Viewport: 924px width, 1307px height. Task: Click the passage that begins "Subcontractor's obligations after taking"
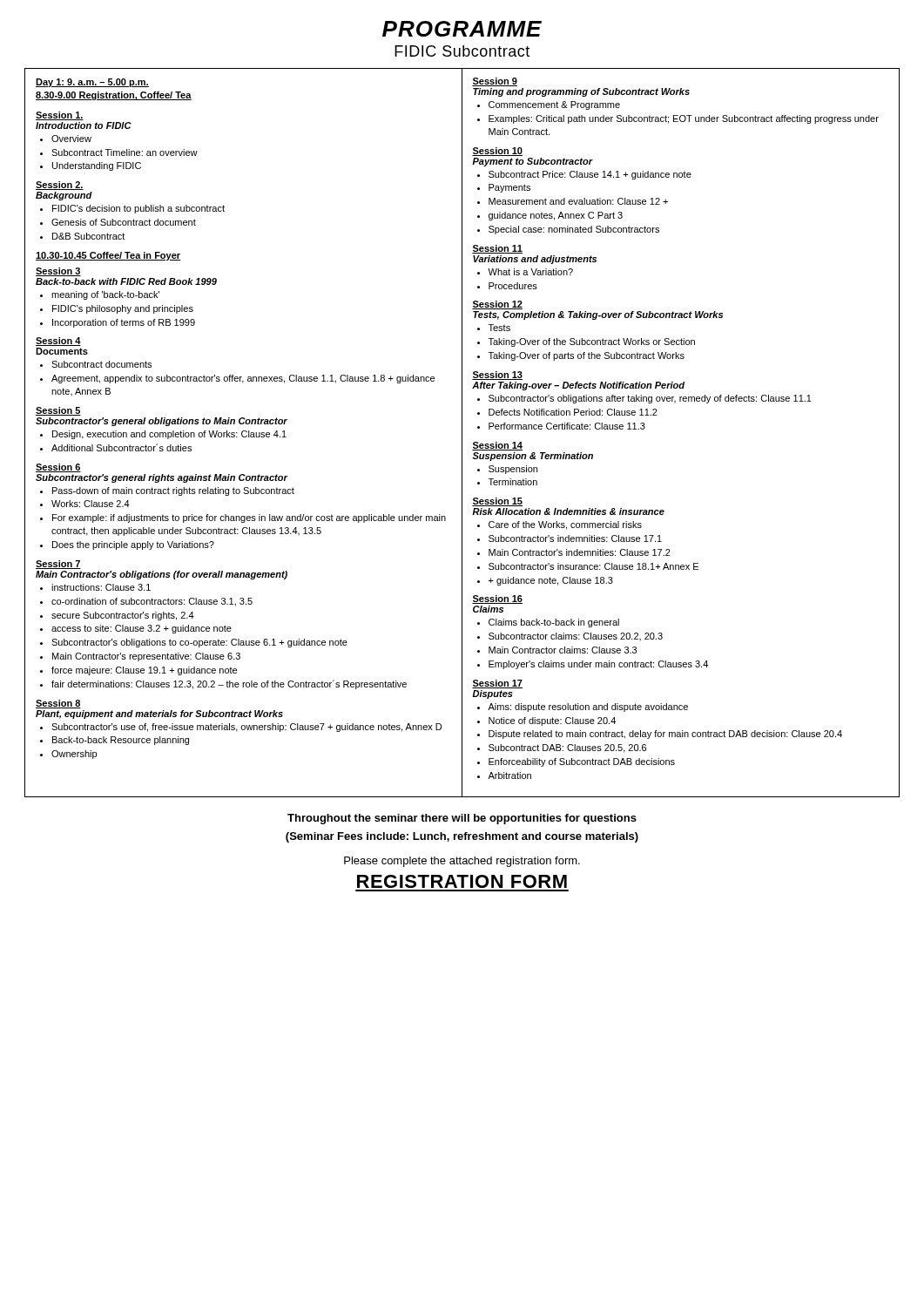click(650, 398)
